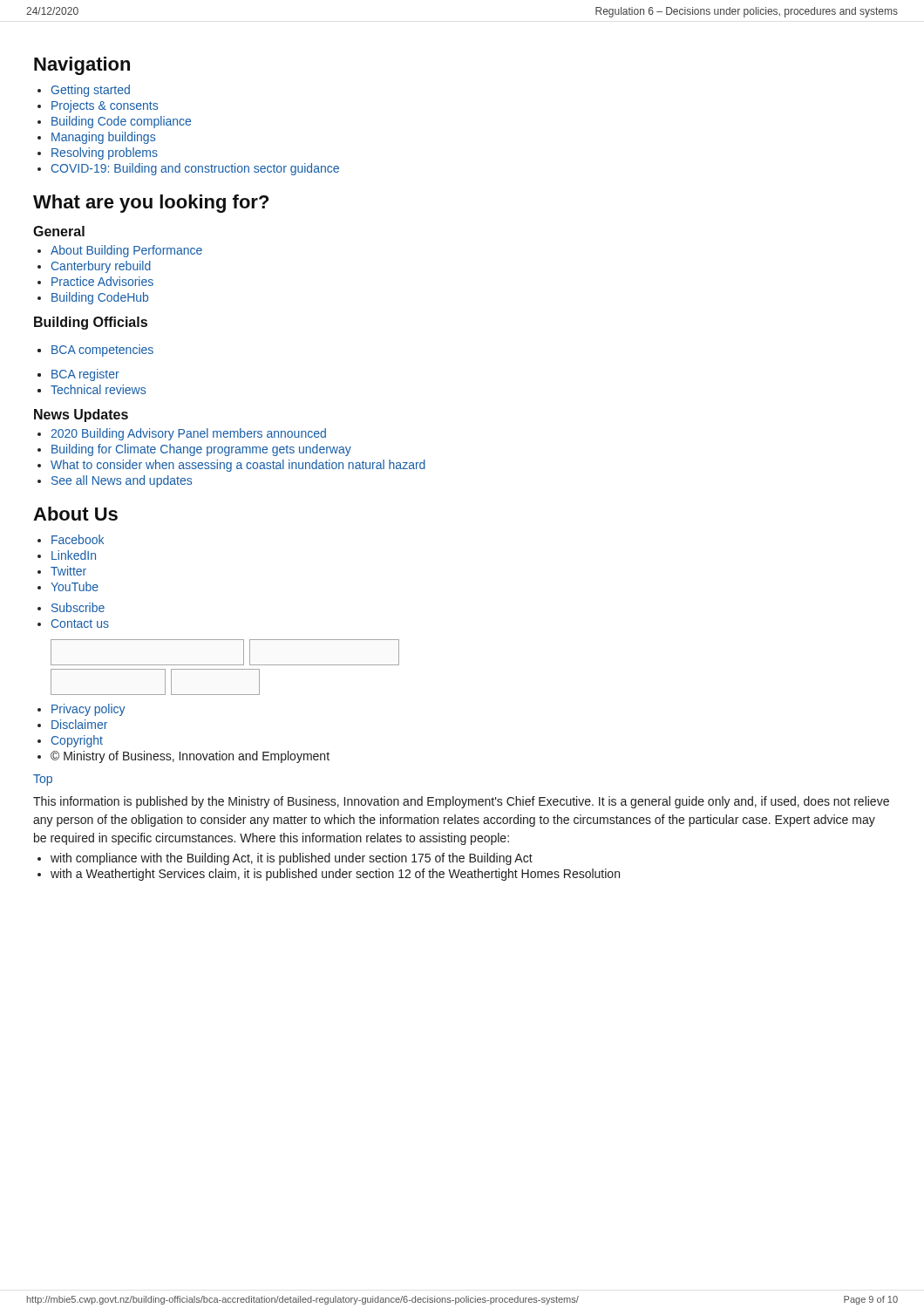The height and width of the screenshot is (1308, 924).
Task: Locate the section header that reads "News Updates"
Action: point(81,416)
